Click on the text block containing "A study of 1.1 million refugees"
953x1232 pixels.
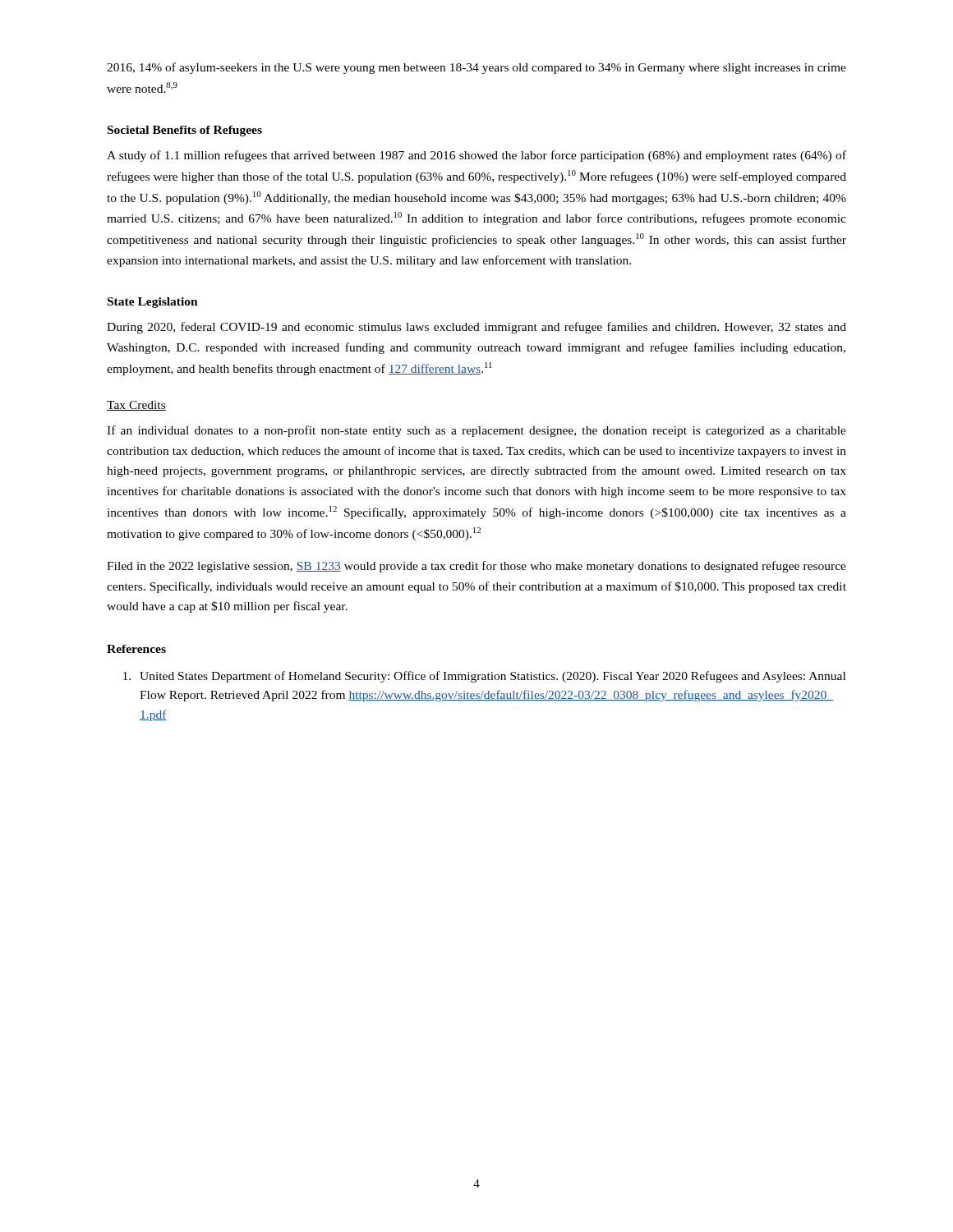click(x=476, y=207)
